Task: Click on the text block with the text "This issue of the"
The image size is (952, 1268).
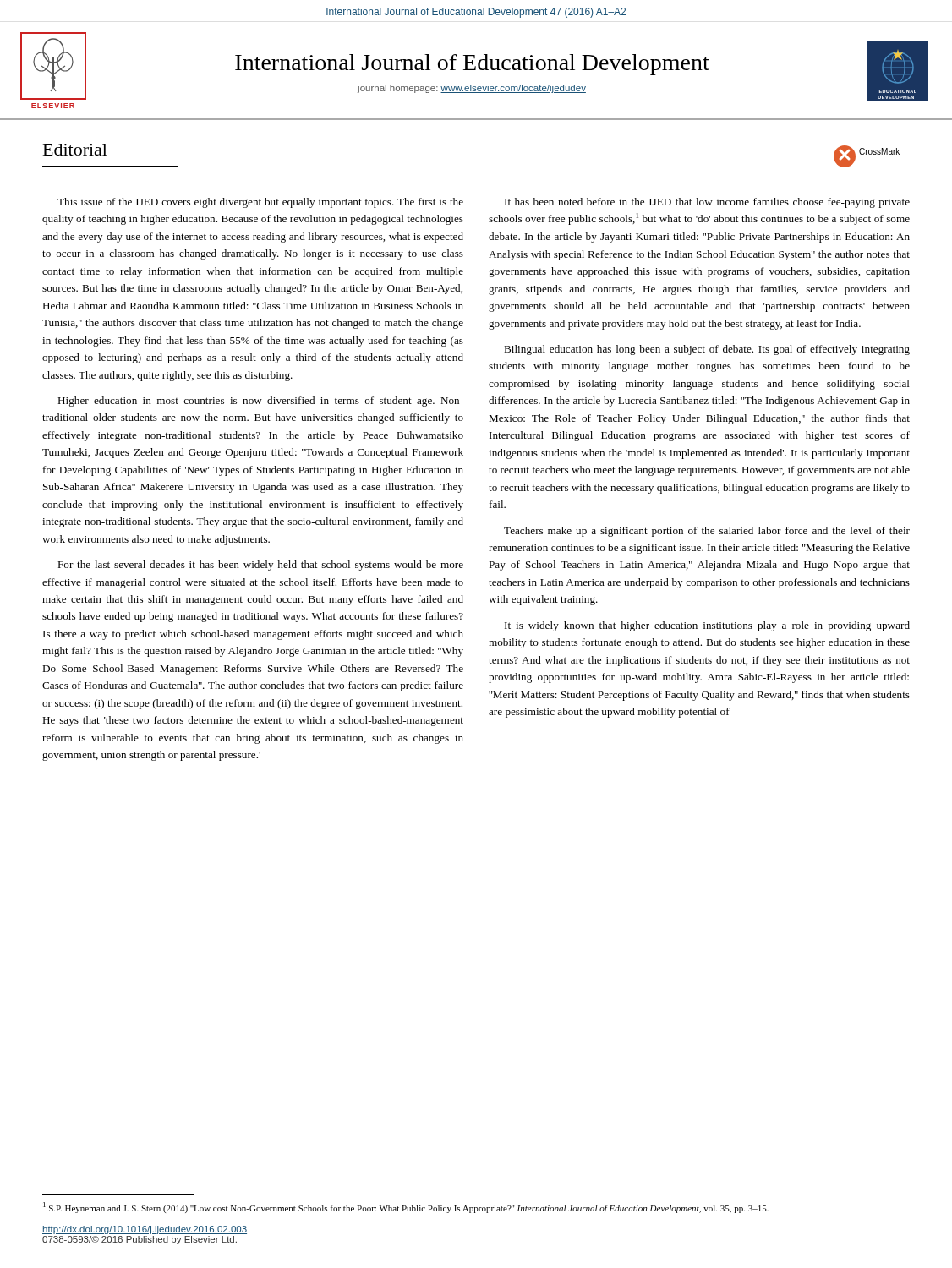Action: (253, 479)
